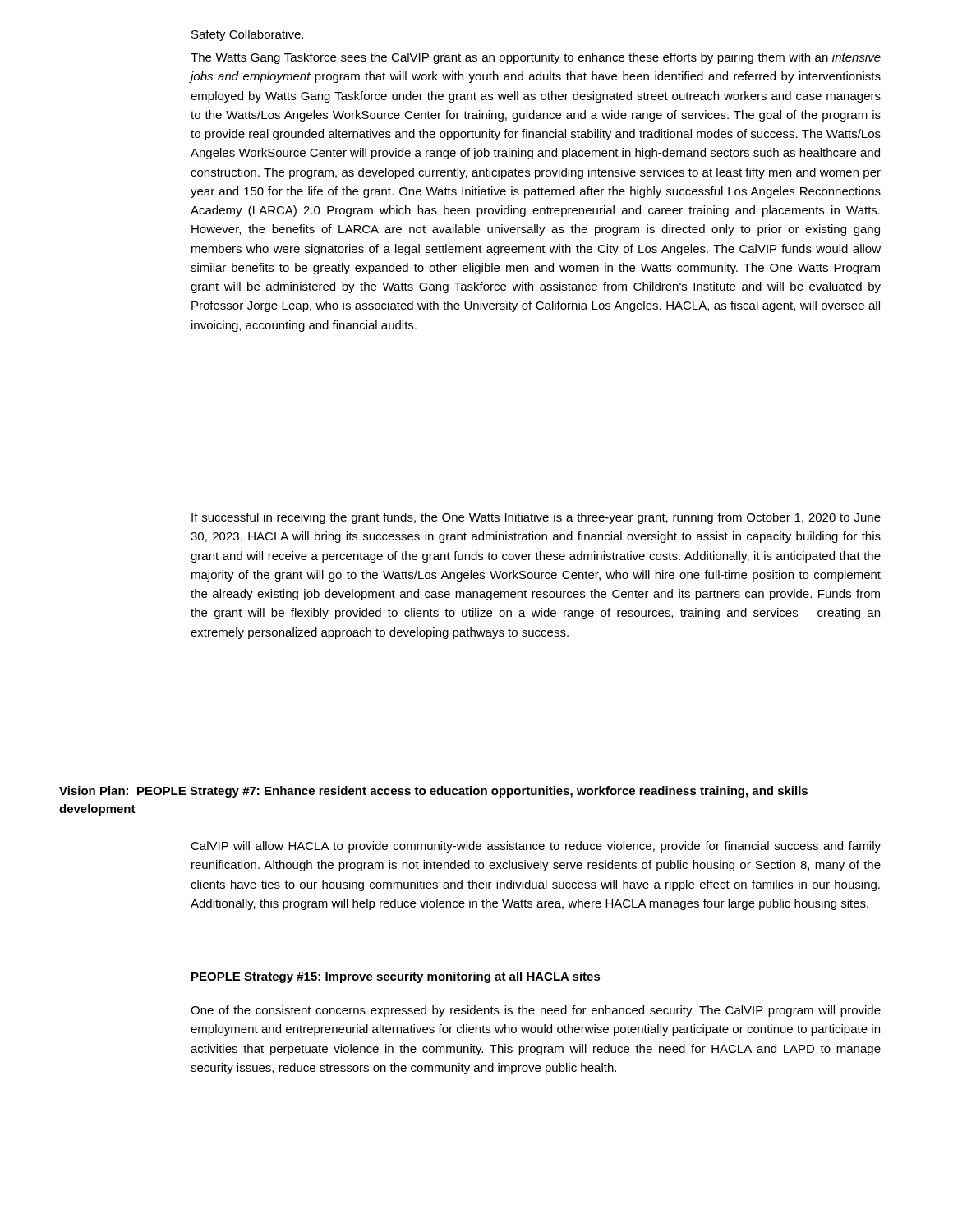953x1232 pixels.
Task: Locate the text starting "The Watts Gang Taskforce sees the CalVIP"
Action: pyautogui.click(x=536, y=191)
